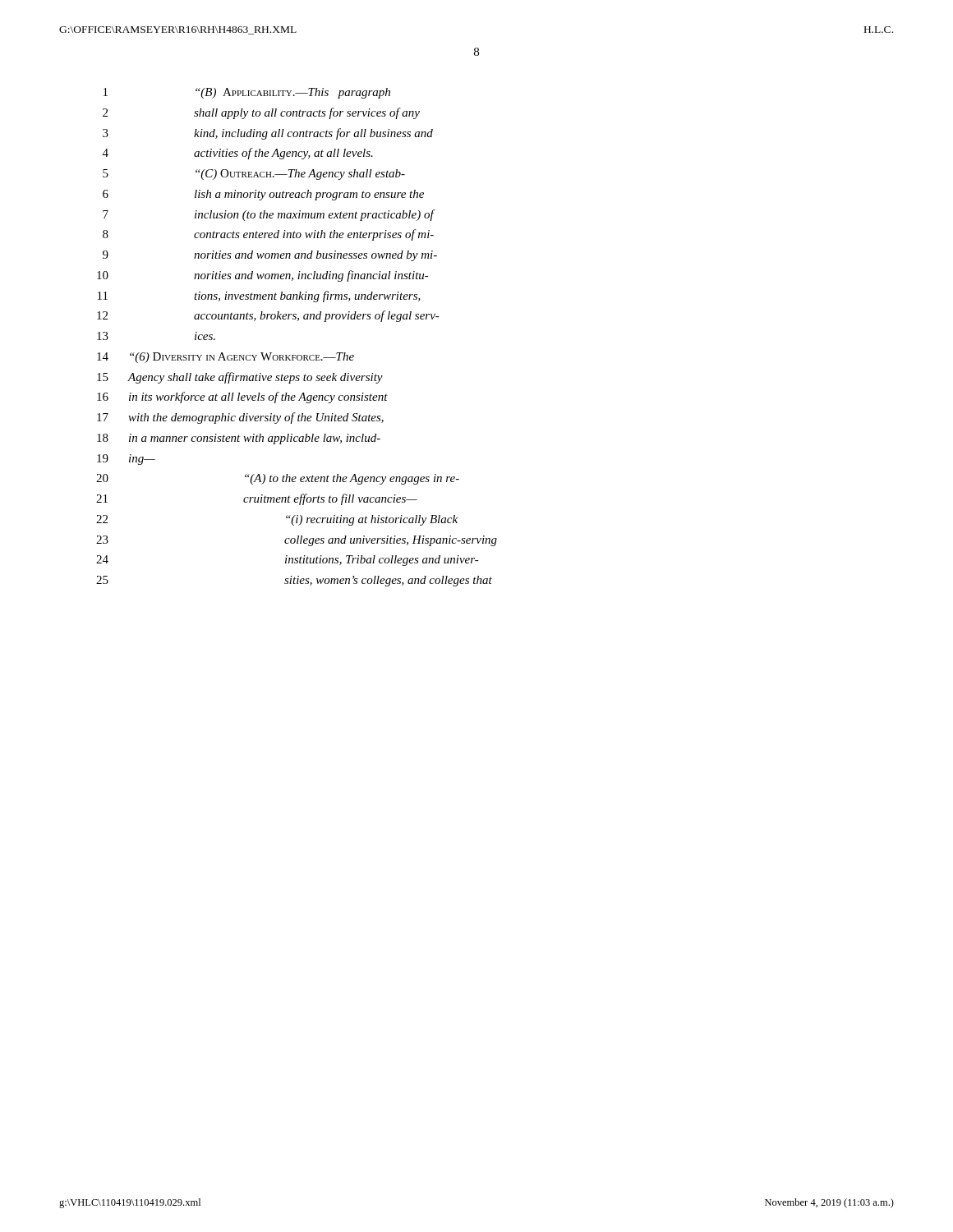Select the passage starting "10 norities and women,"

[x=263, y=276]
